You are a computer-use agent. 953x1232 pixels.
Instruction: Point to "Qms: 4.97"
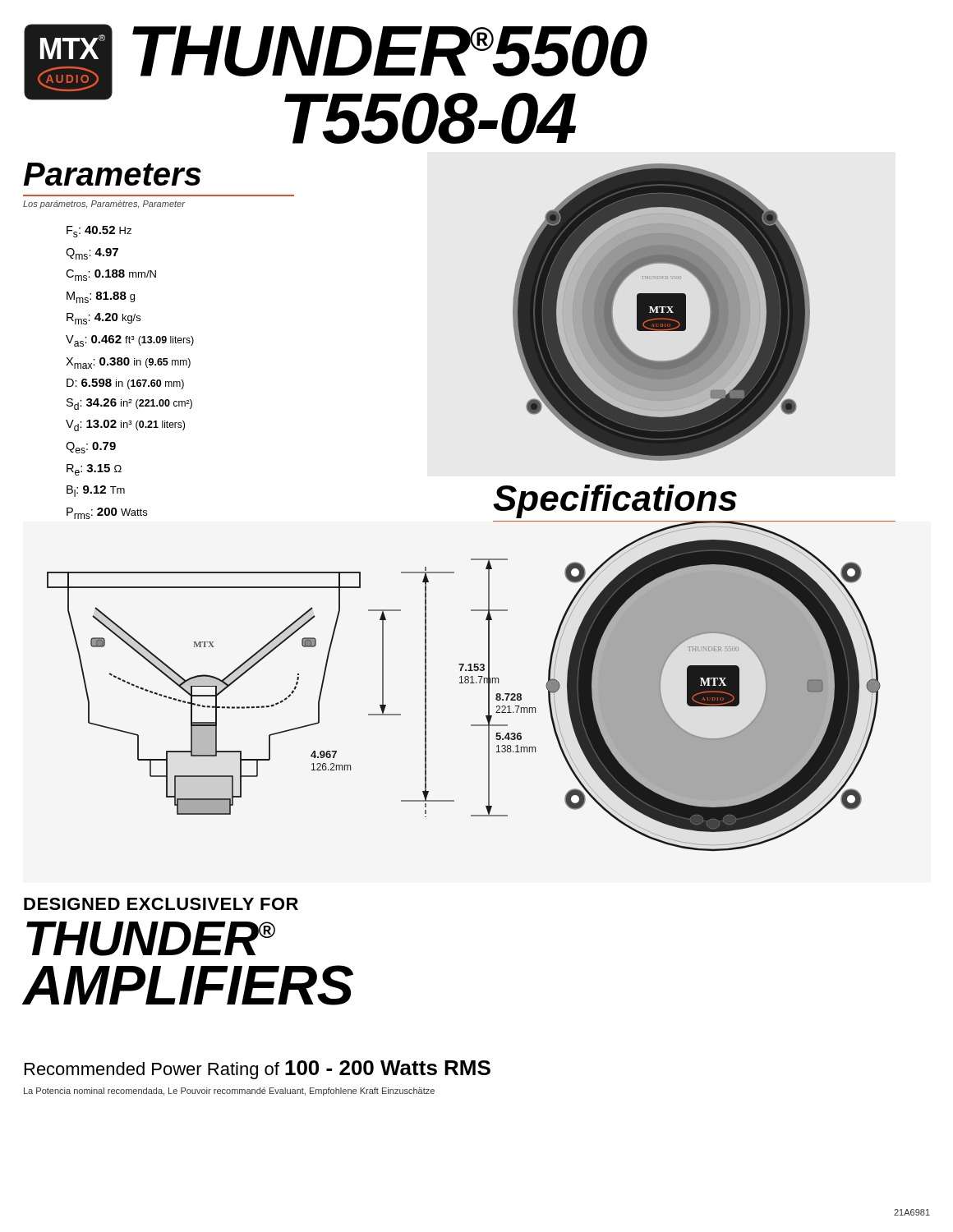(x=92, y=253)
